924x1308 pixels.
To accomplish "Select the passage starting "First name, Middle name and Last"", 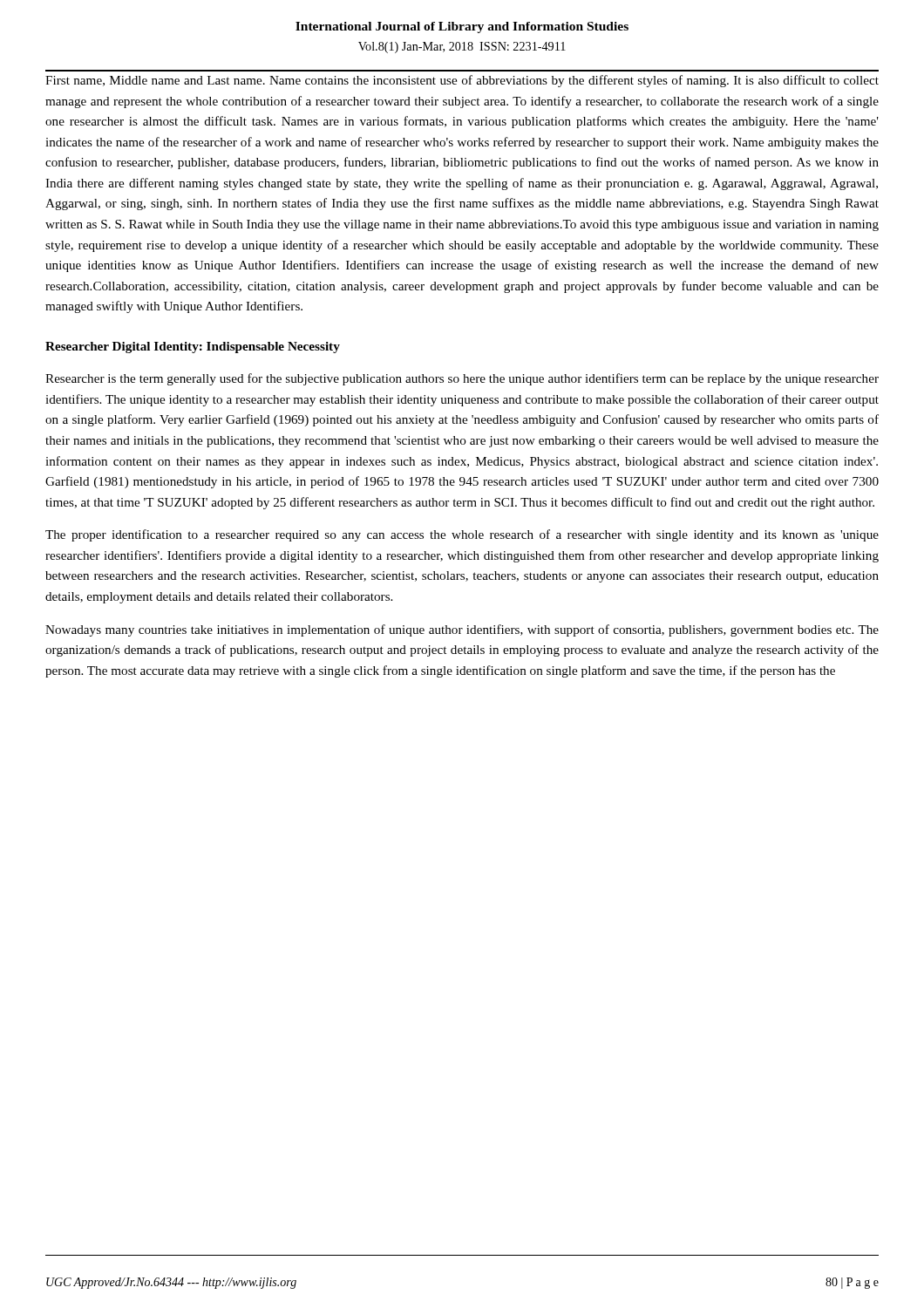I will point(462,193).
